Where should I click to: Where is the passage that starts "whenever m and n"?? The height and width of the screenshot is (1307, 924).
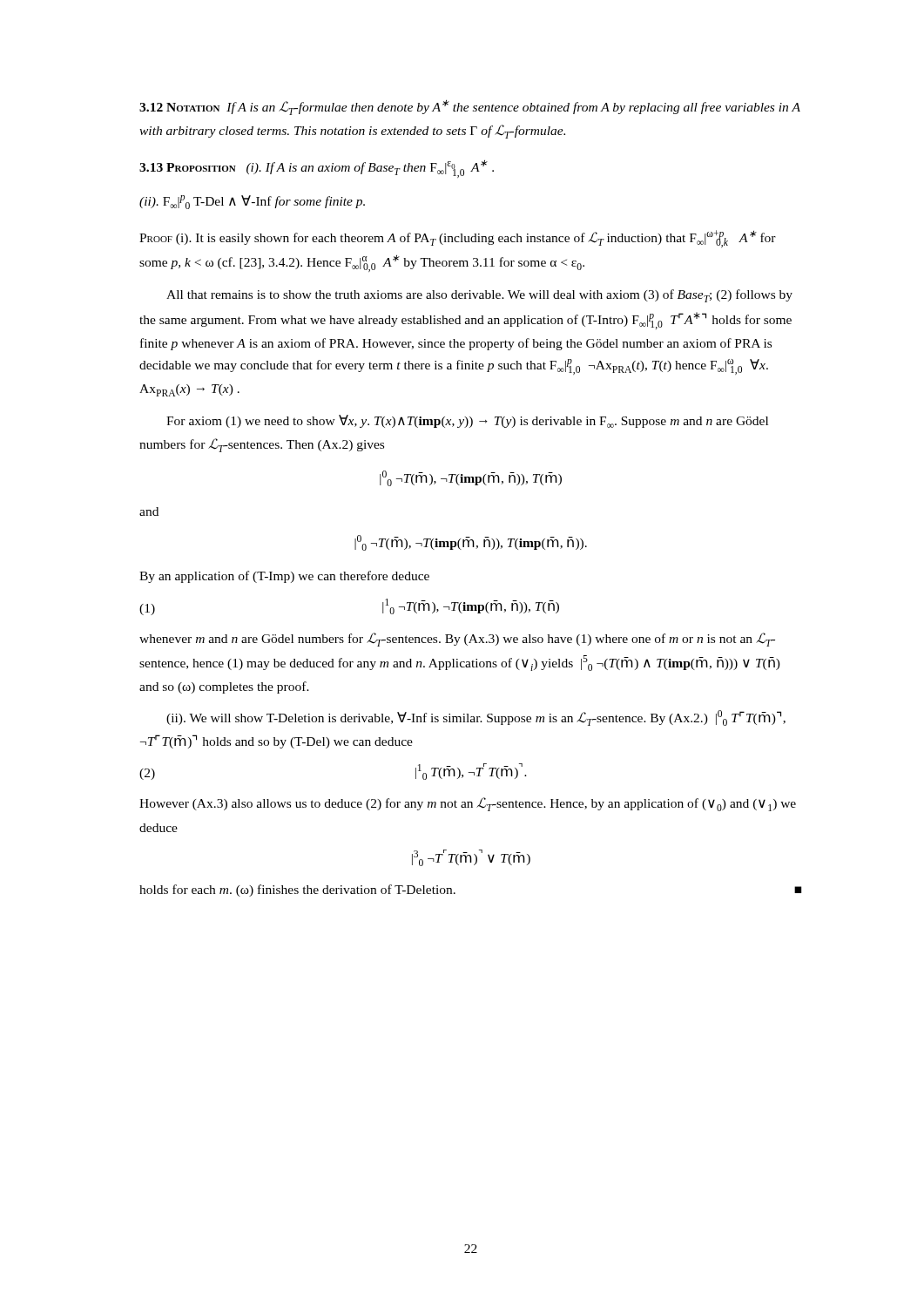point(460,662)
